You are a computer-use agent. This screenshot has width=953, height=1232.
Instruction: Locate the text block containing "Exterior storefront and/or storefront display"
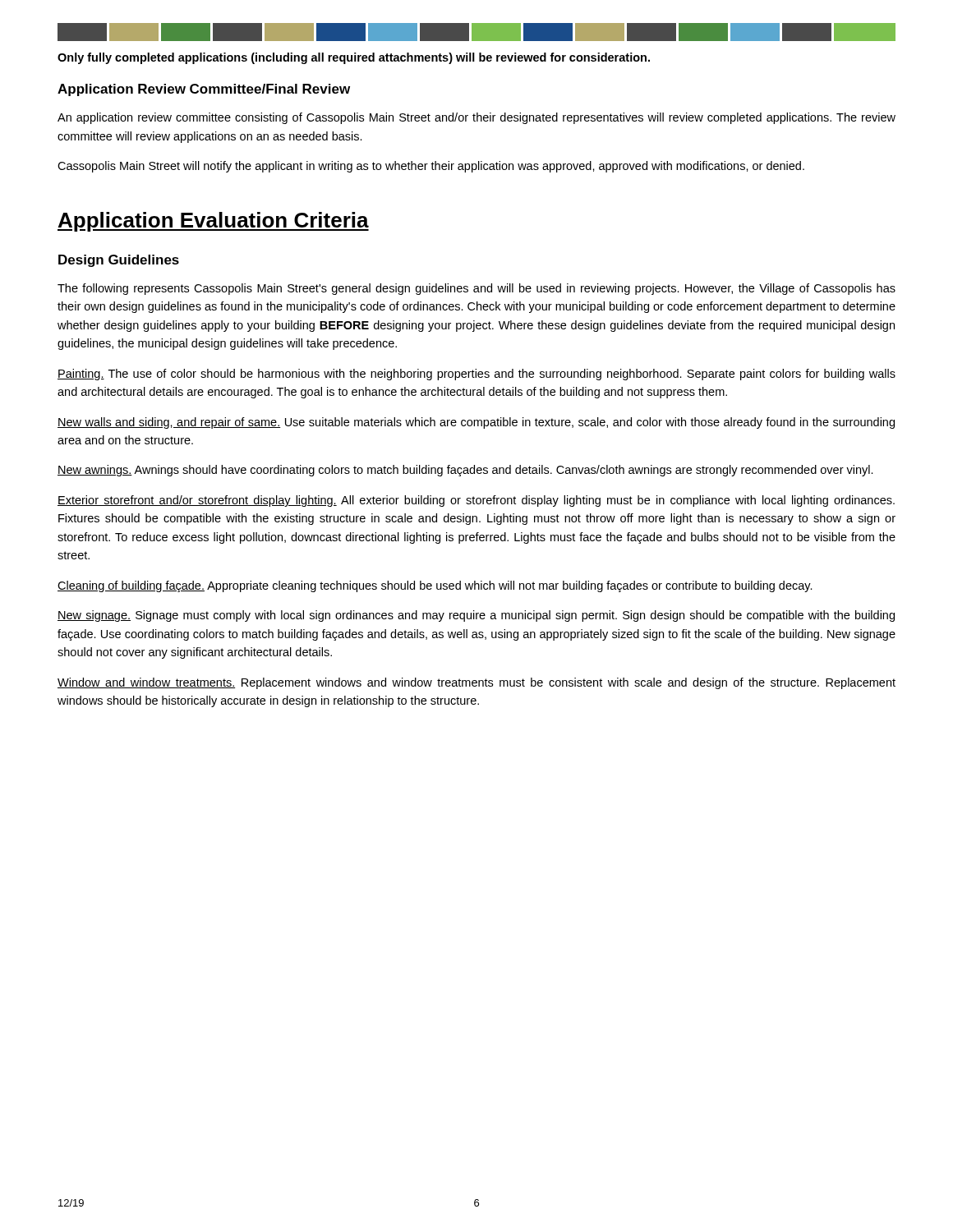coord(476,528)
